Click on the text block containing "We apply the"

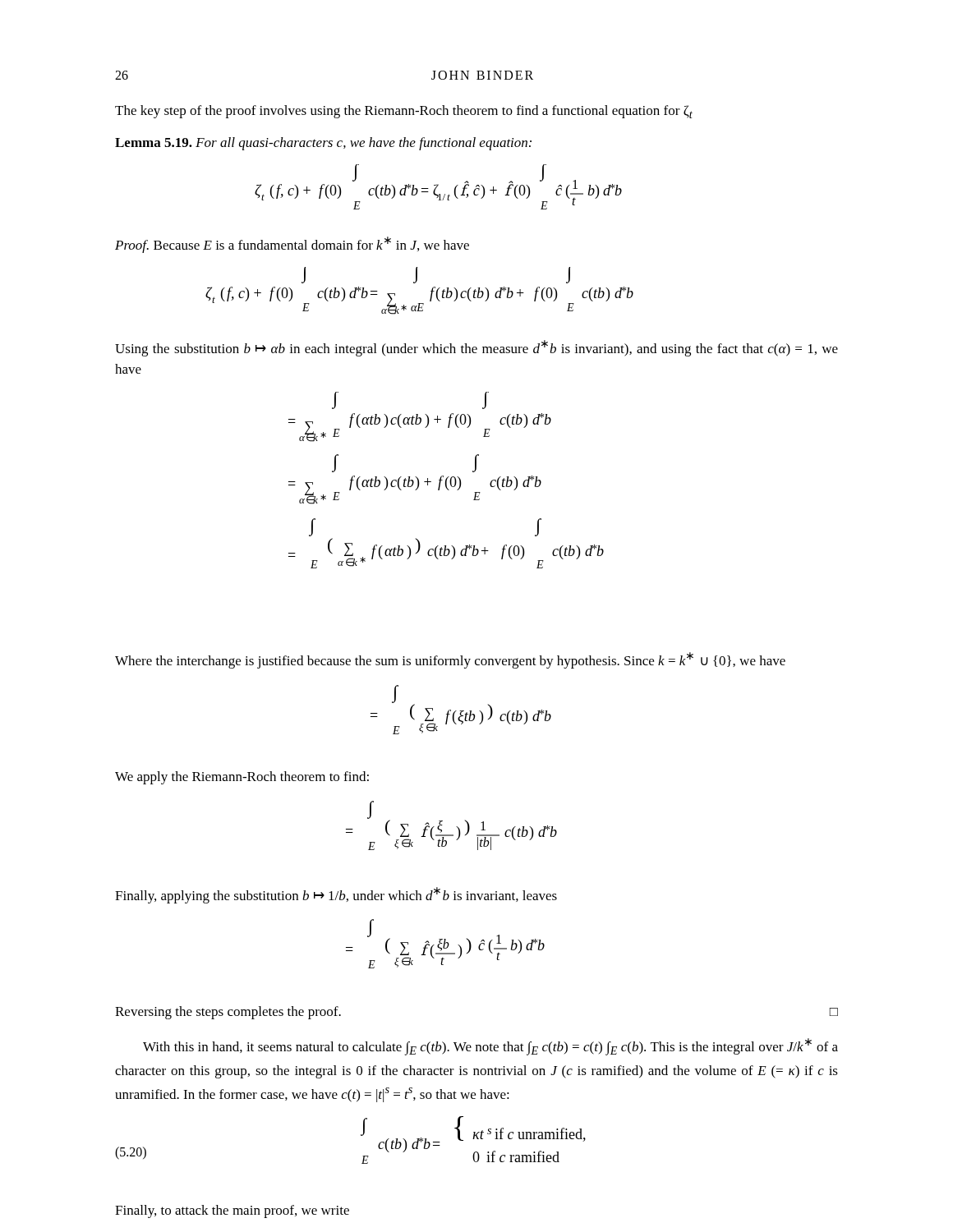point(242,778)
